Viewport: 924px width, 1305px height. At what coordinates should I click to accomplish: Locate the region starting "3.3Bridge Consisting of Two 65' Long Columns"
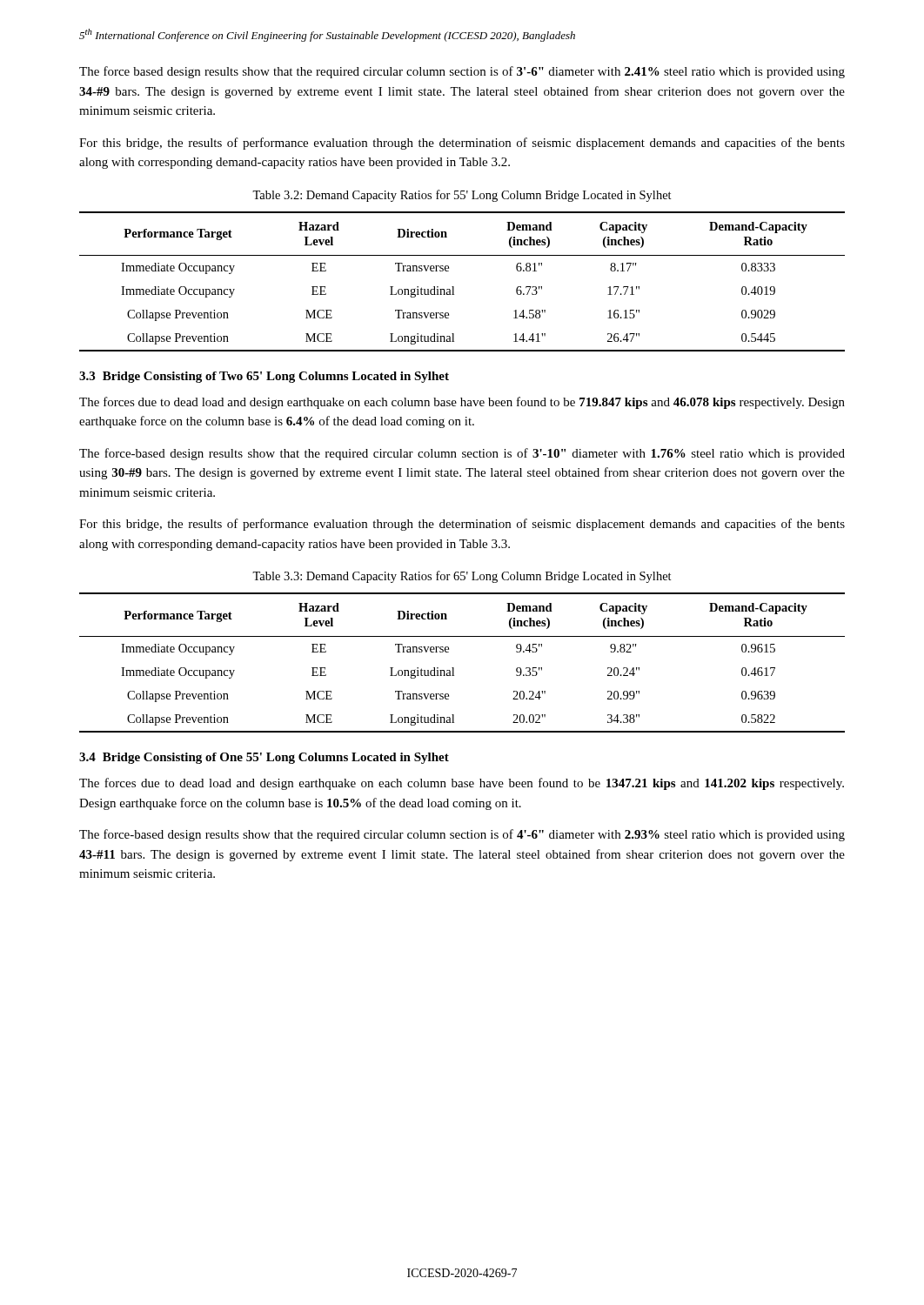pyautogui.click(x=264, y=376)
